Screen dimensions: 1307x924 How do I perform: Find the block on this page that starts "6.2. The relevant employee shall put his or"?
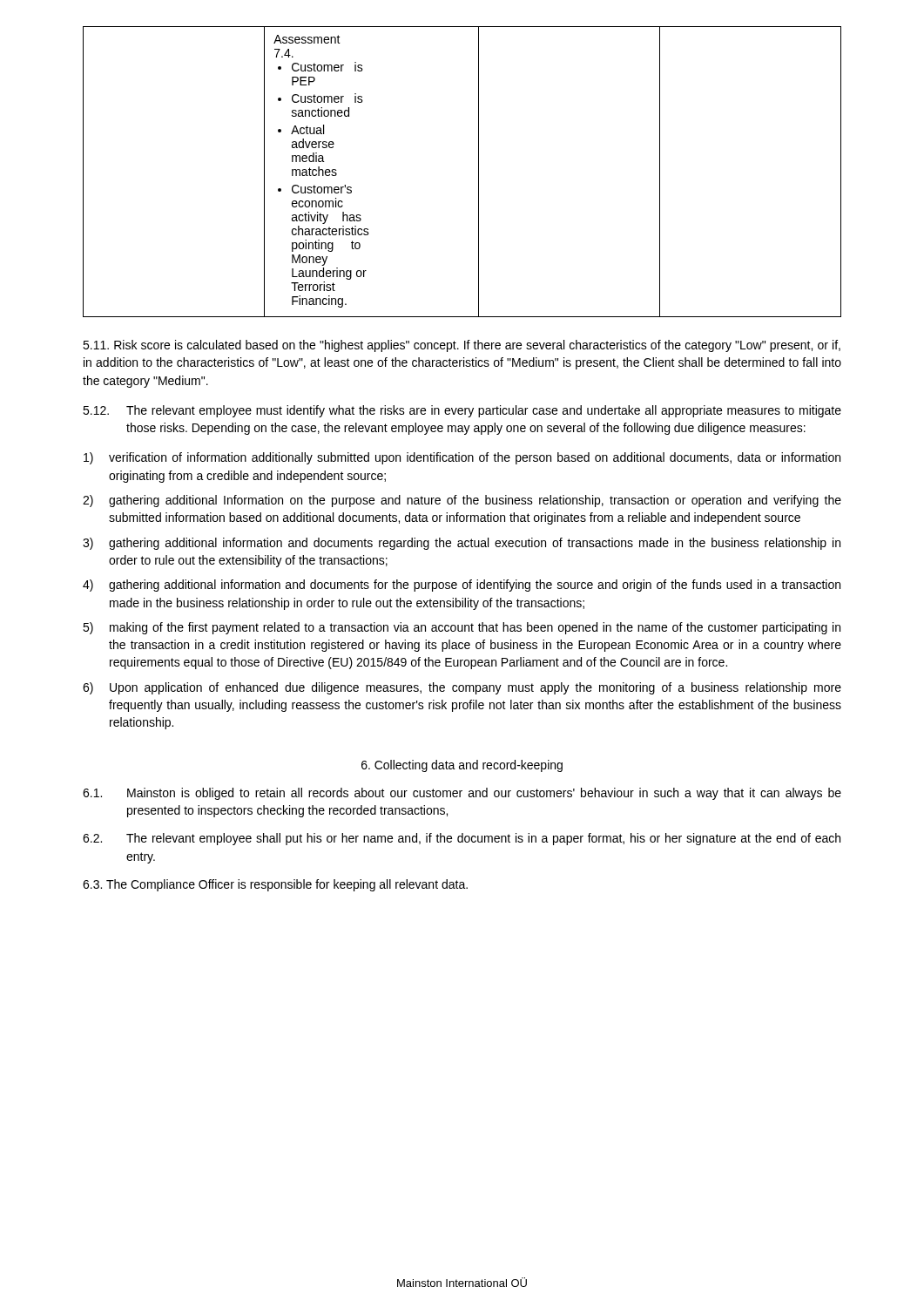click(x=462, y=847)
